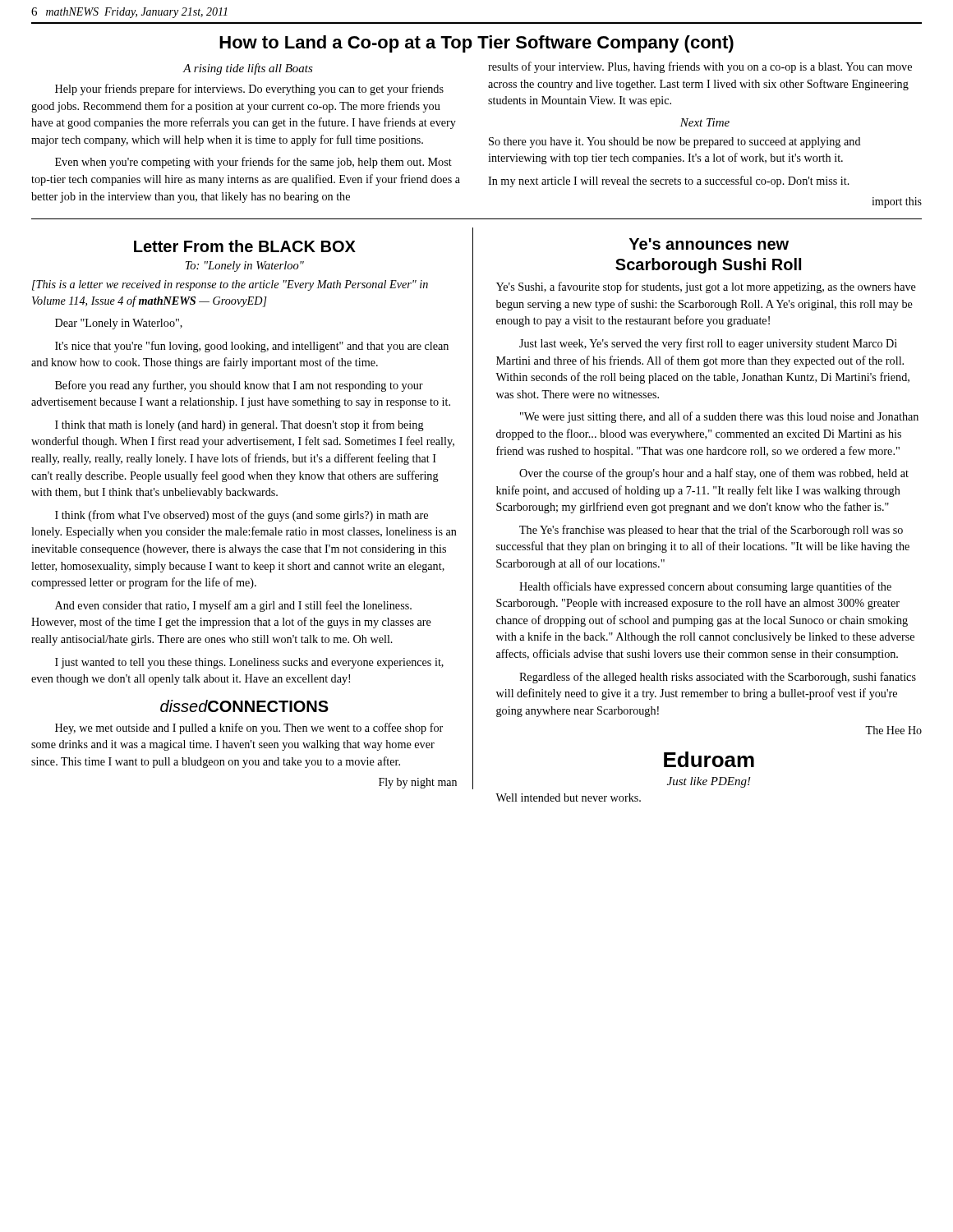
Task: Point to "Fly by night man"
Action: [x=418, y=782]
